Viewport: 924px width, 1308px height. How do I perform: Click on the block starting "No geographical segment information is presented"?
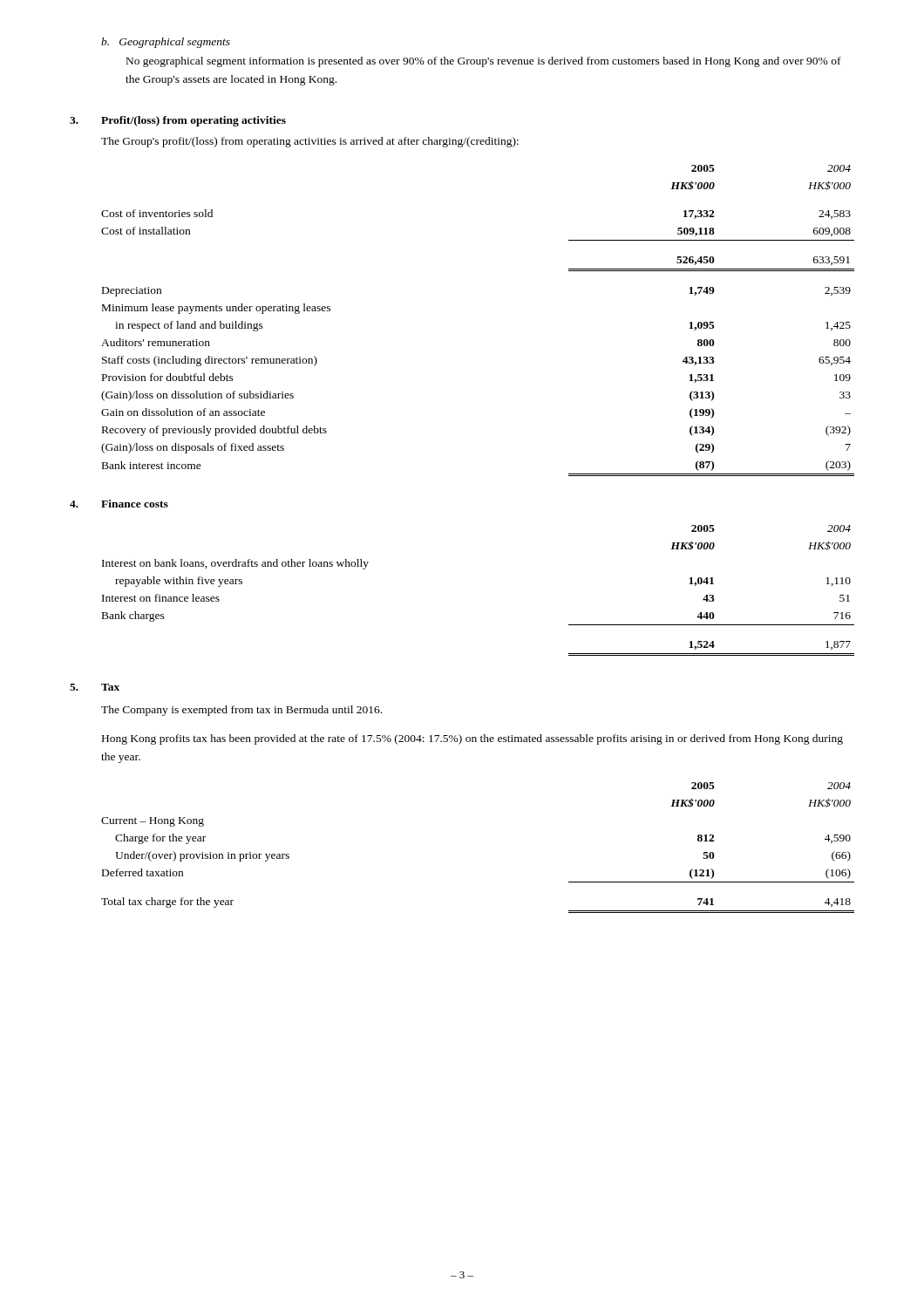[483, 70]
